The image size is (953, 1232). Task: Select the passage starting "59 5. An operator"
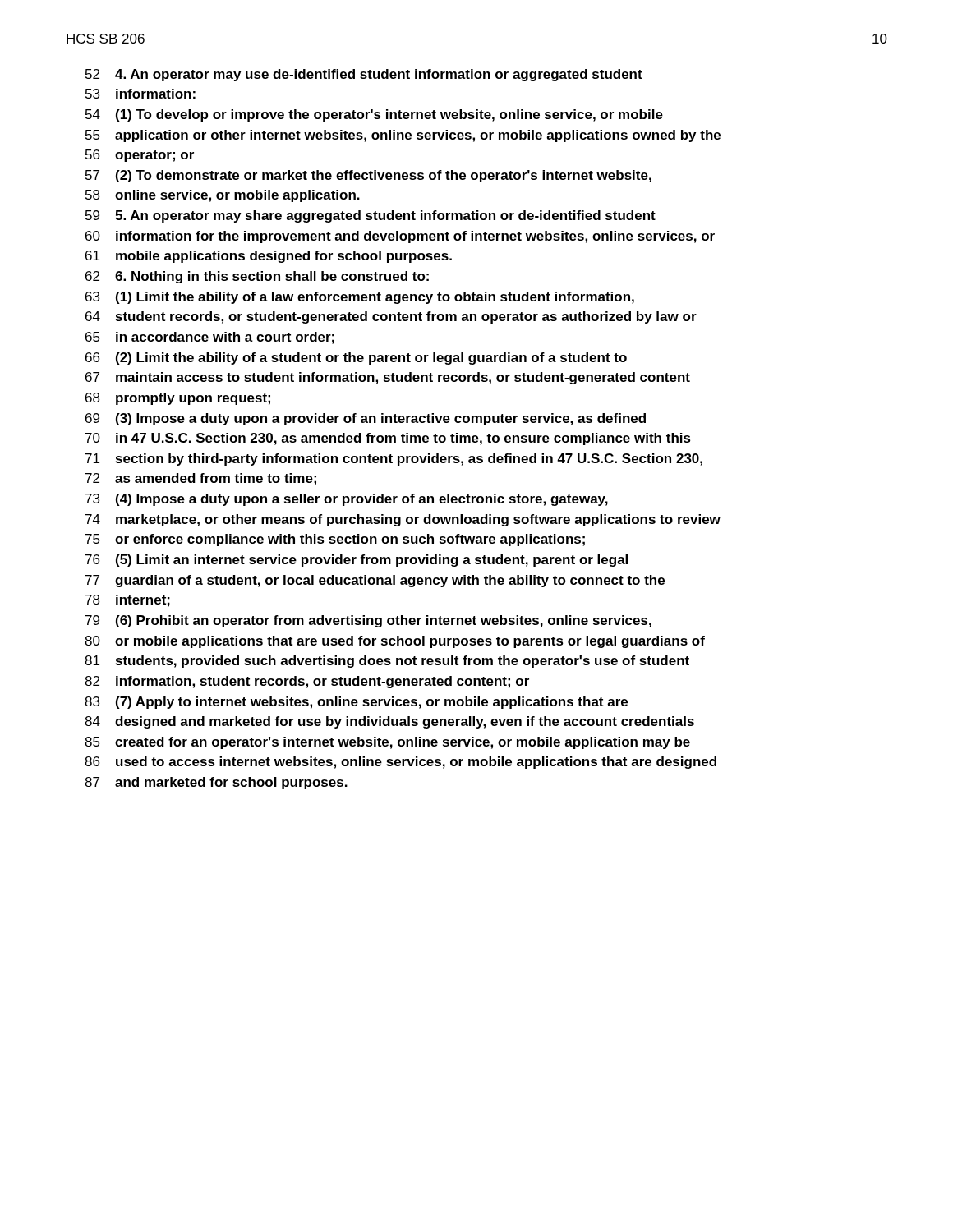click(x=476, y=237)
